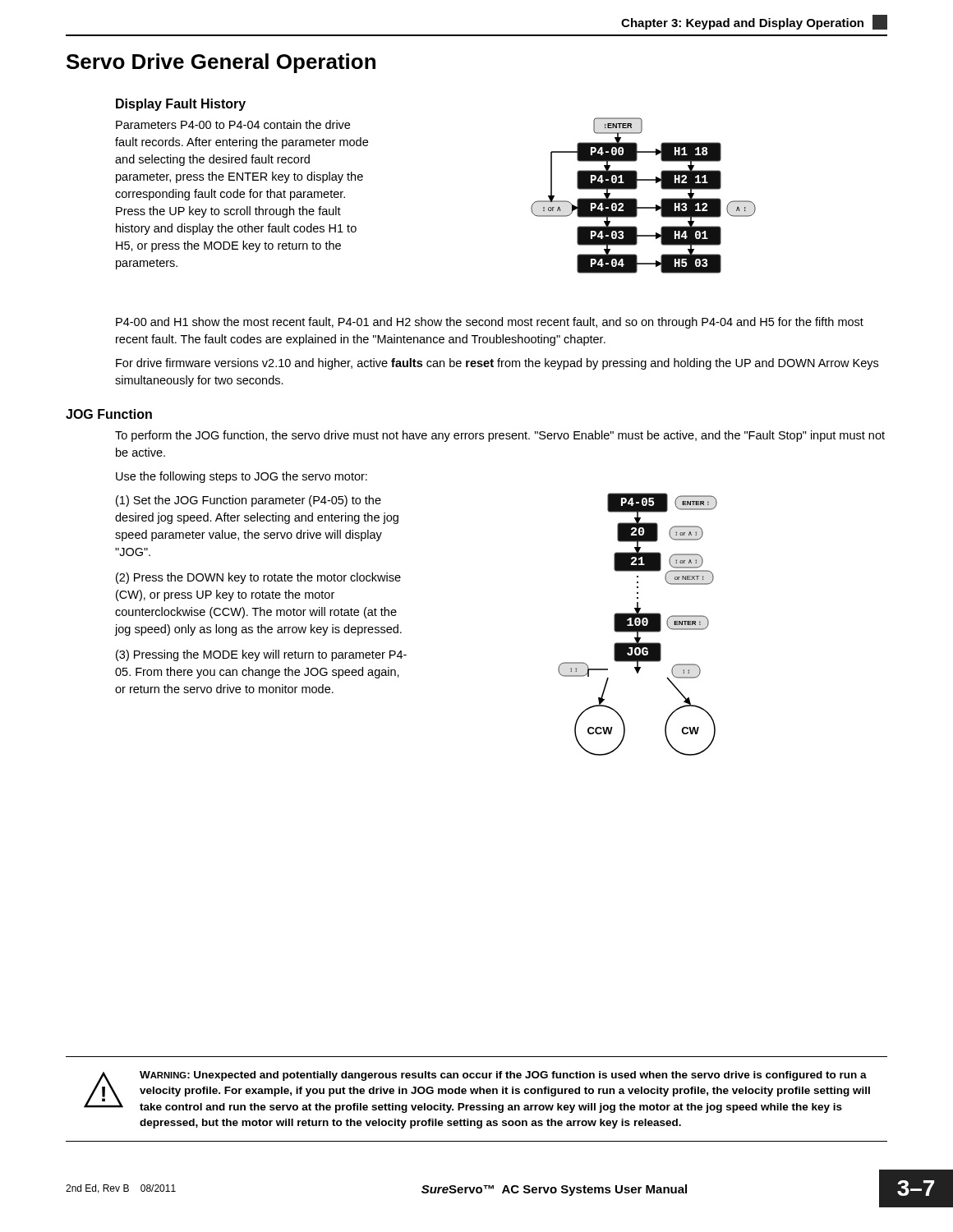Where does it say "JOG Function"?
The width and height of the screenshot is (953, 1232).
coord(109,414)
